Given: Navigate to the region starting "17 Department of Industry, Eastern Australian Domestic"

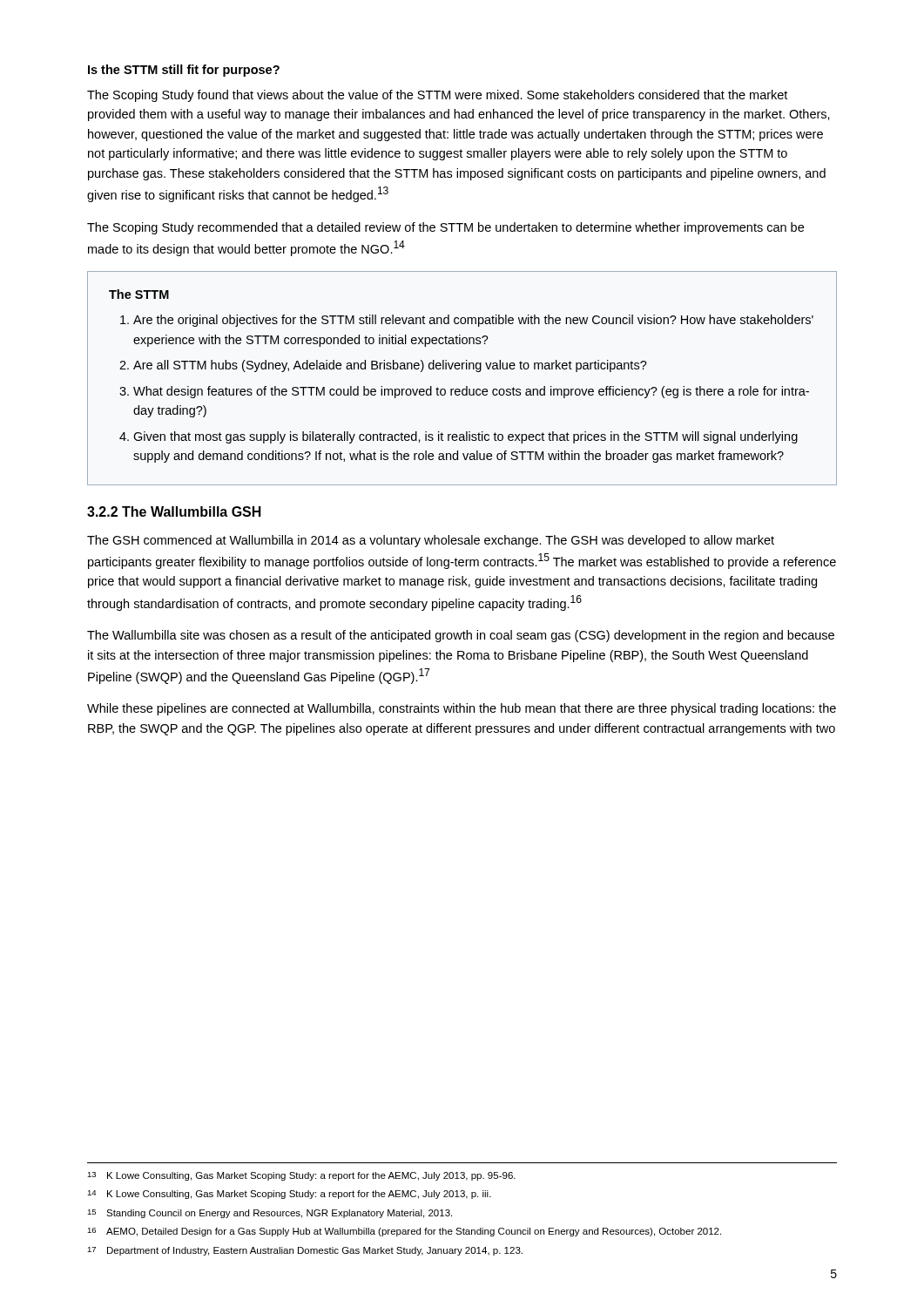Looking at the screenshot, I should click(462, 1251).
